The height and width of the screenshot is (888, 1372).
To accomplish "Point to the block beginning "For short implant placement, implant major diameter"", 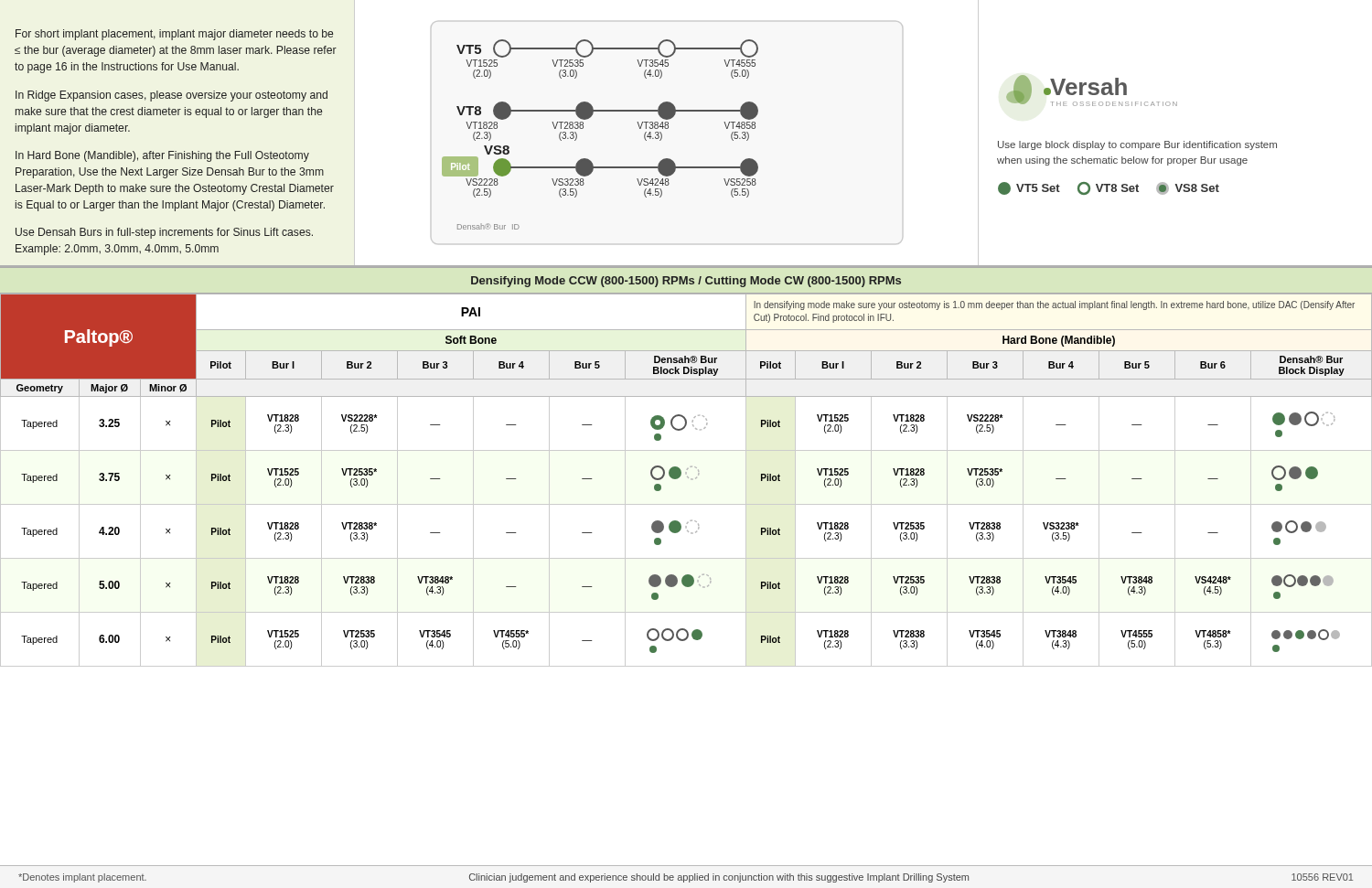I will click(x=177, y=142).
